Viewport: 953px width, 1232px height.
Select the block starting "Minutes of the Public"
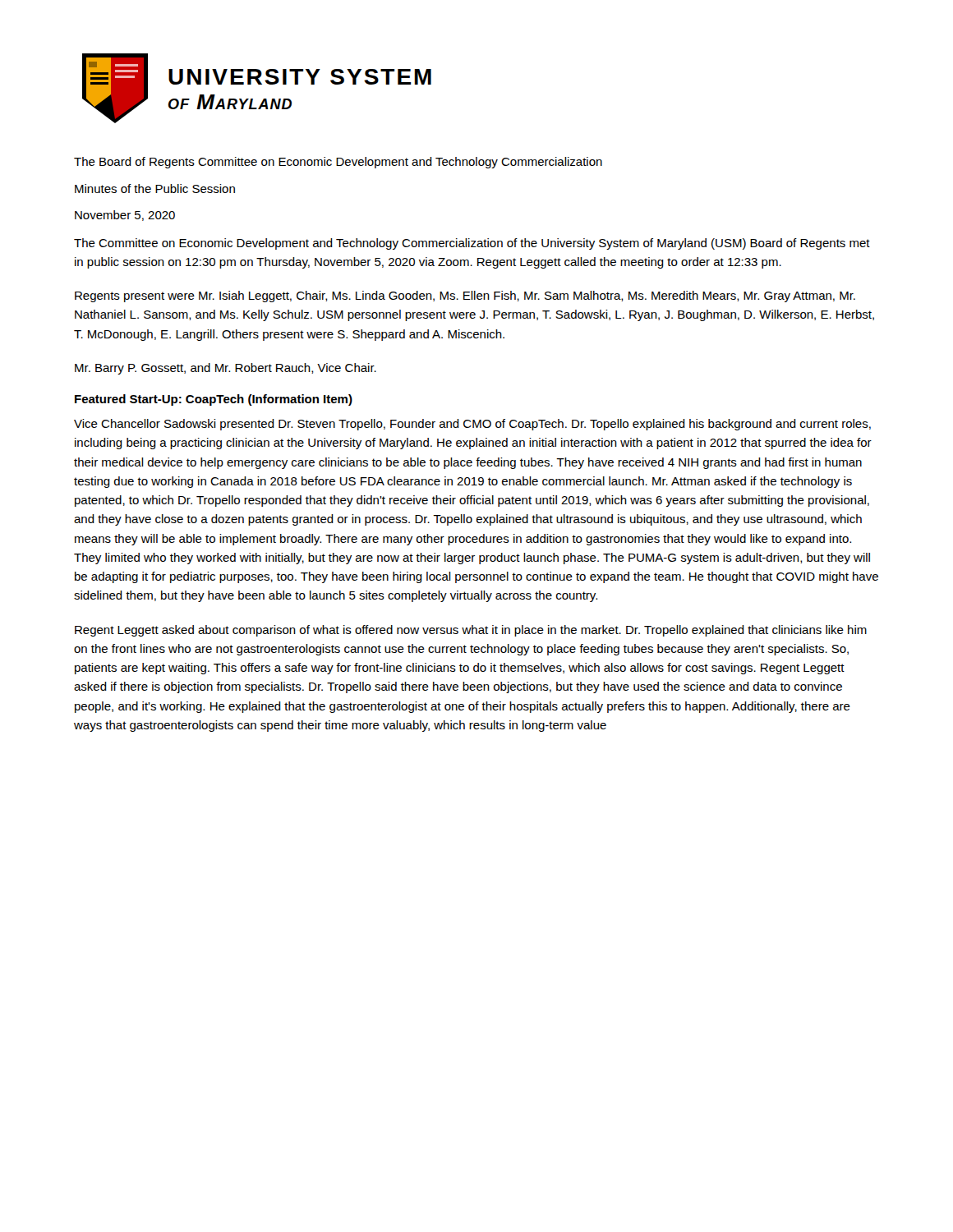point(155,188)
